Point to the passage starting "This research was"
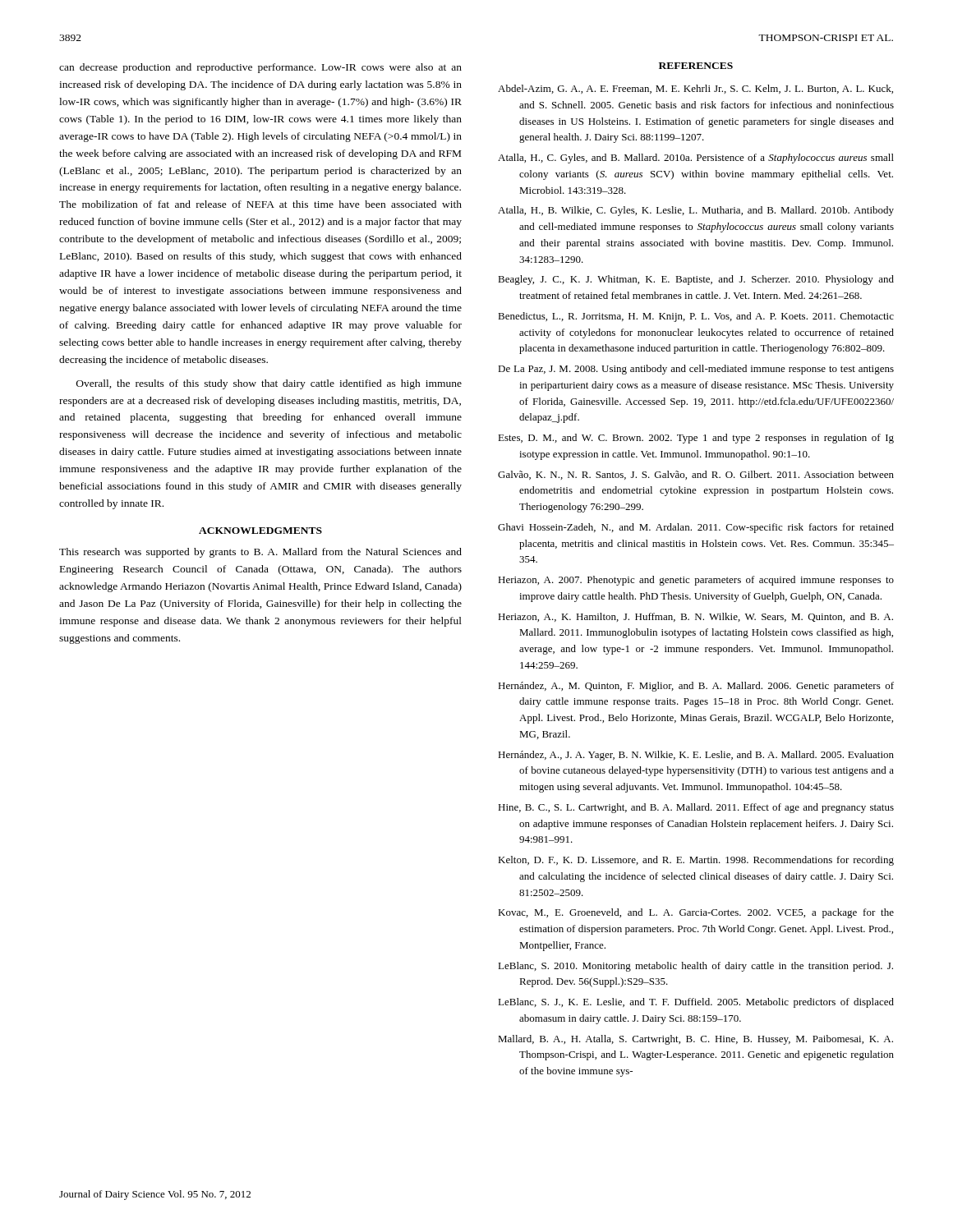Screen dimensions: 1232x953 coord(260,595)
